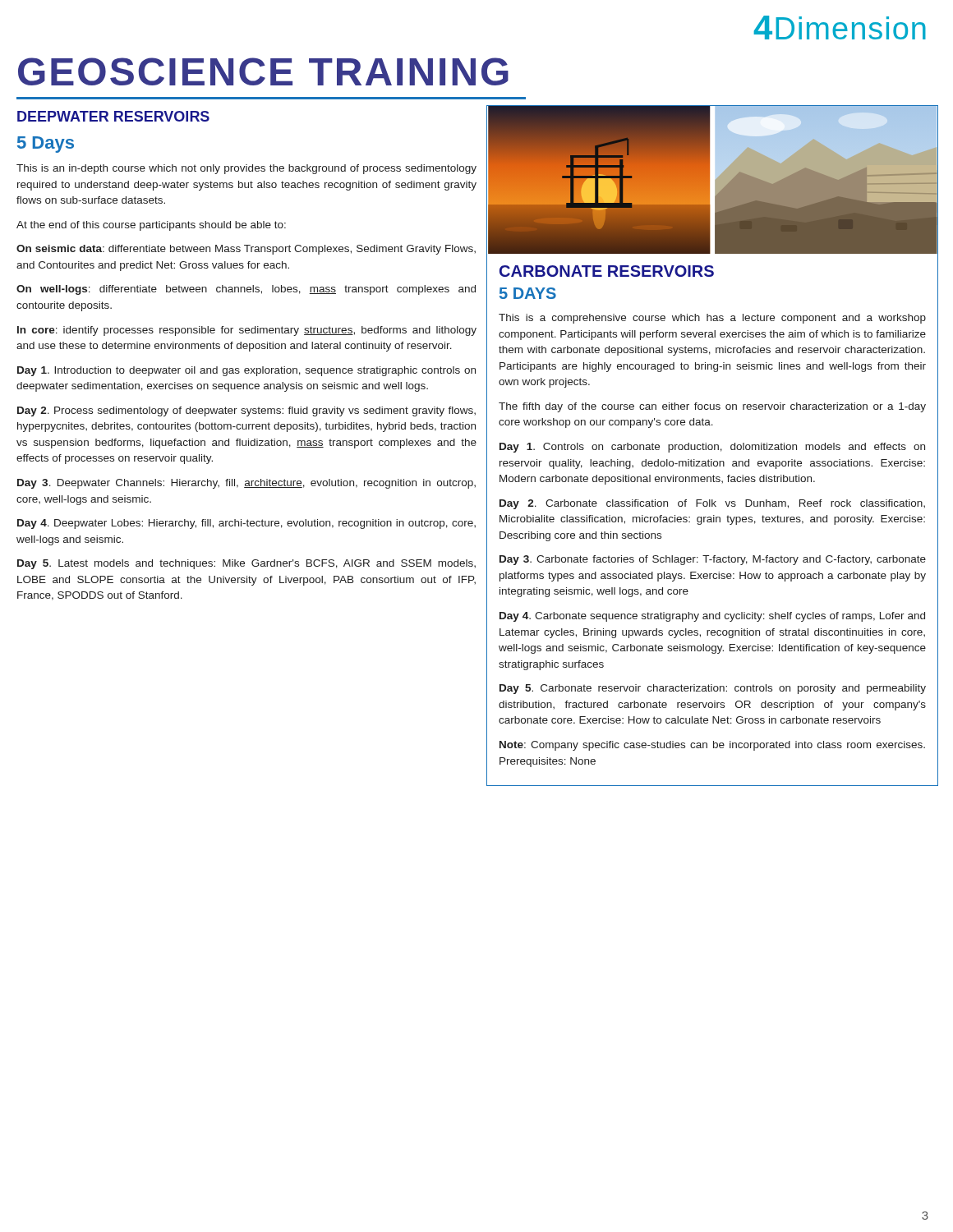
Task: Click on the passage starting "Day 2. Process sedimentology of deepwater systems:"
Action: point(246,434)
